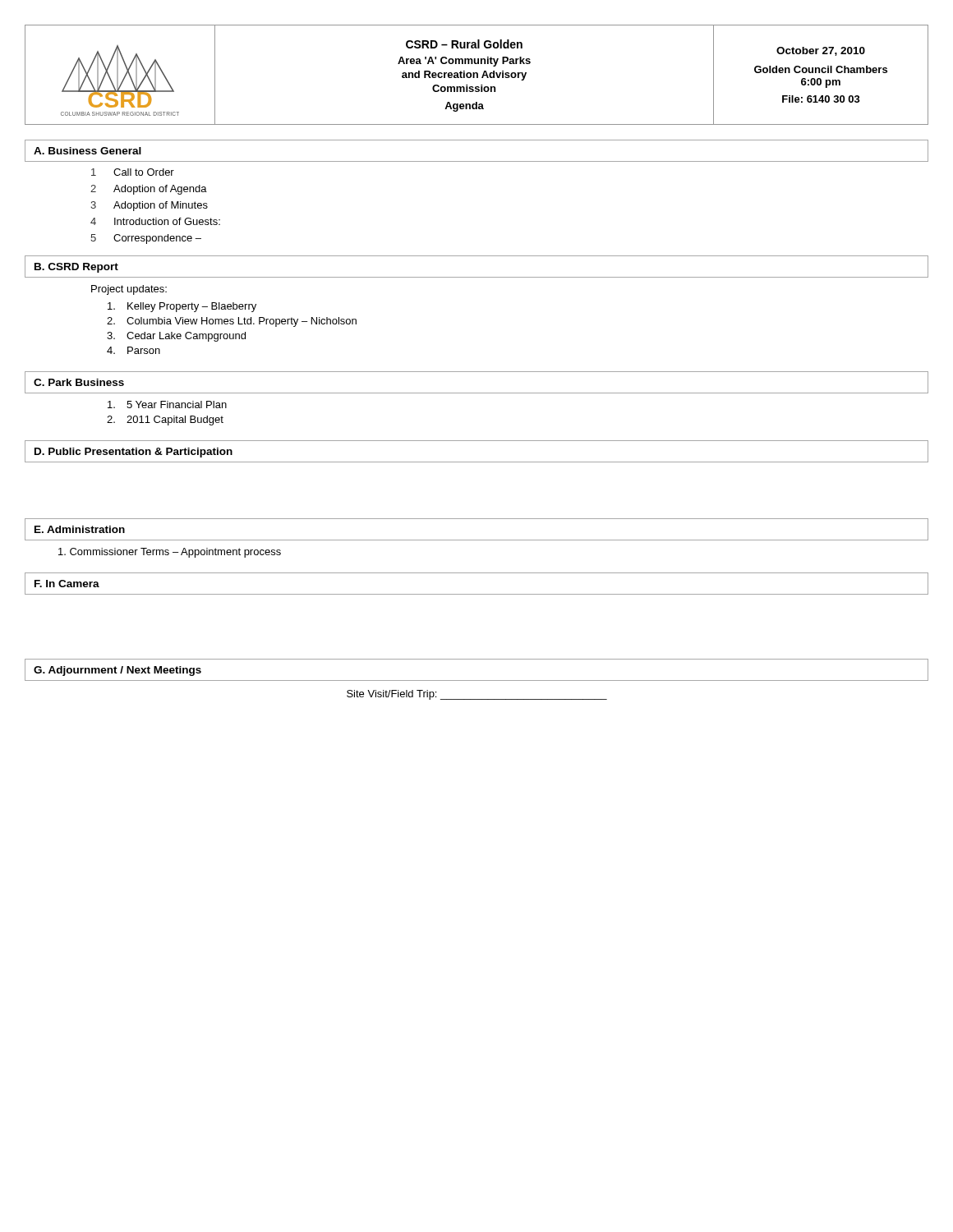The width and height of the screenshot is (953, 1232).
Task: Find the passage starting "2 Adoption of"
Action: click(x=148, y=188)
